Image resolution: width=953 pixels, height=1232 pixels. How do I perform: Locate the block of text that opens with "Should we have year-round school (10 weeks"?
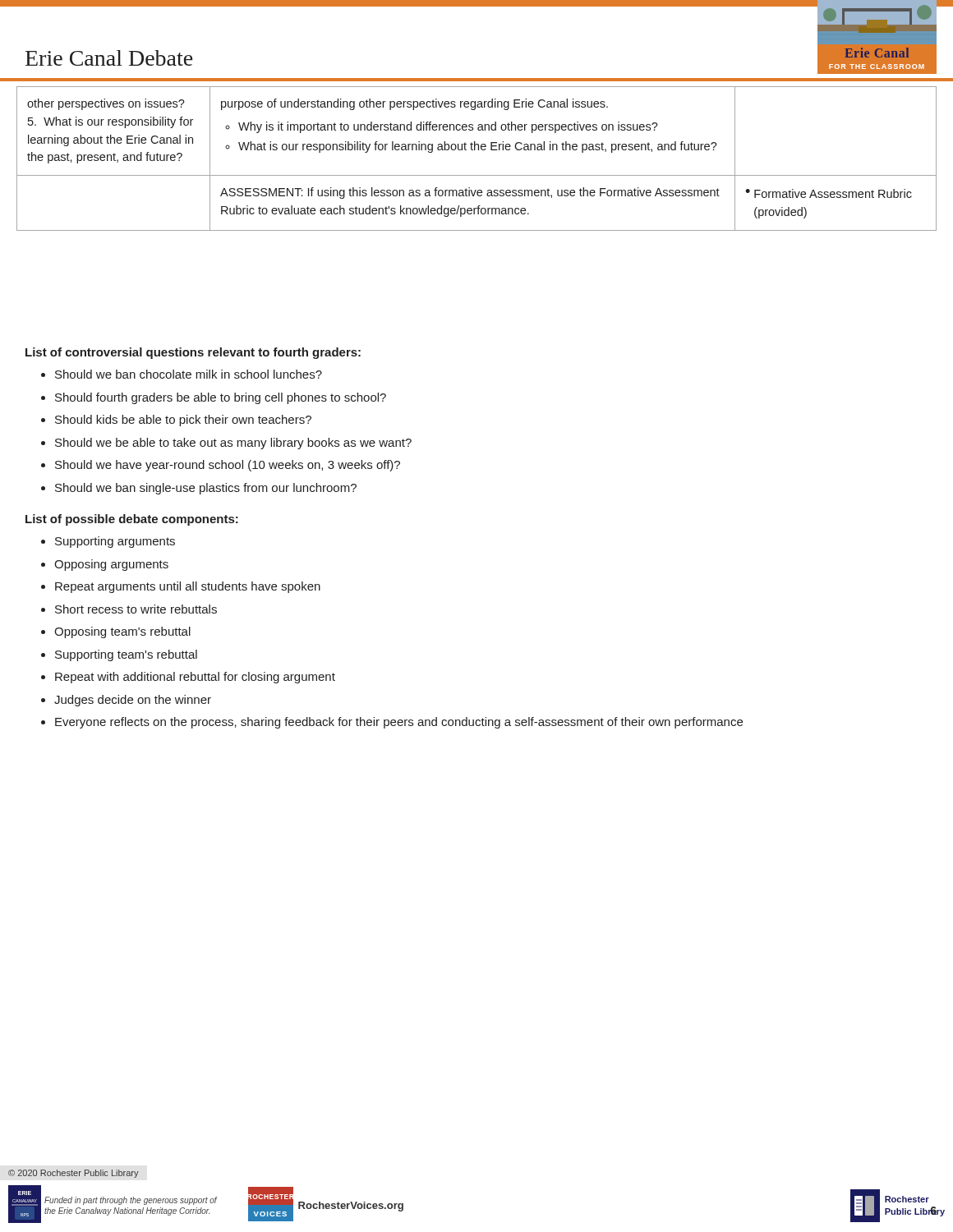tap(227, 464)
